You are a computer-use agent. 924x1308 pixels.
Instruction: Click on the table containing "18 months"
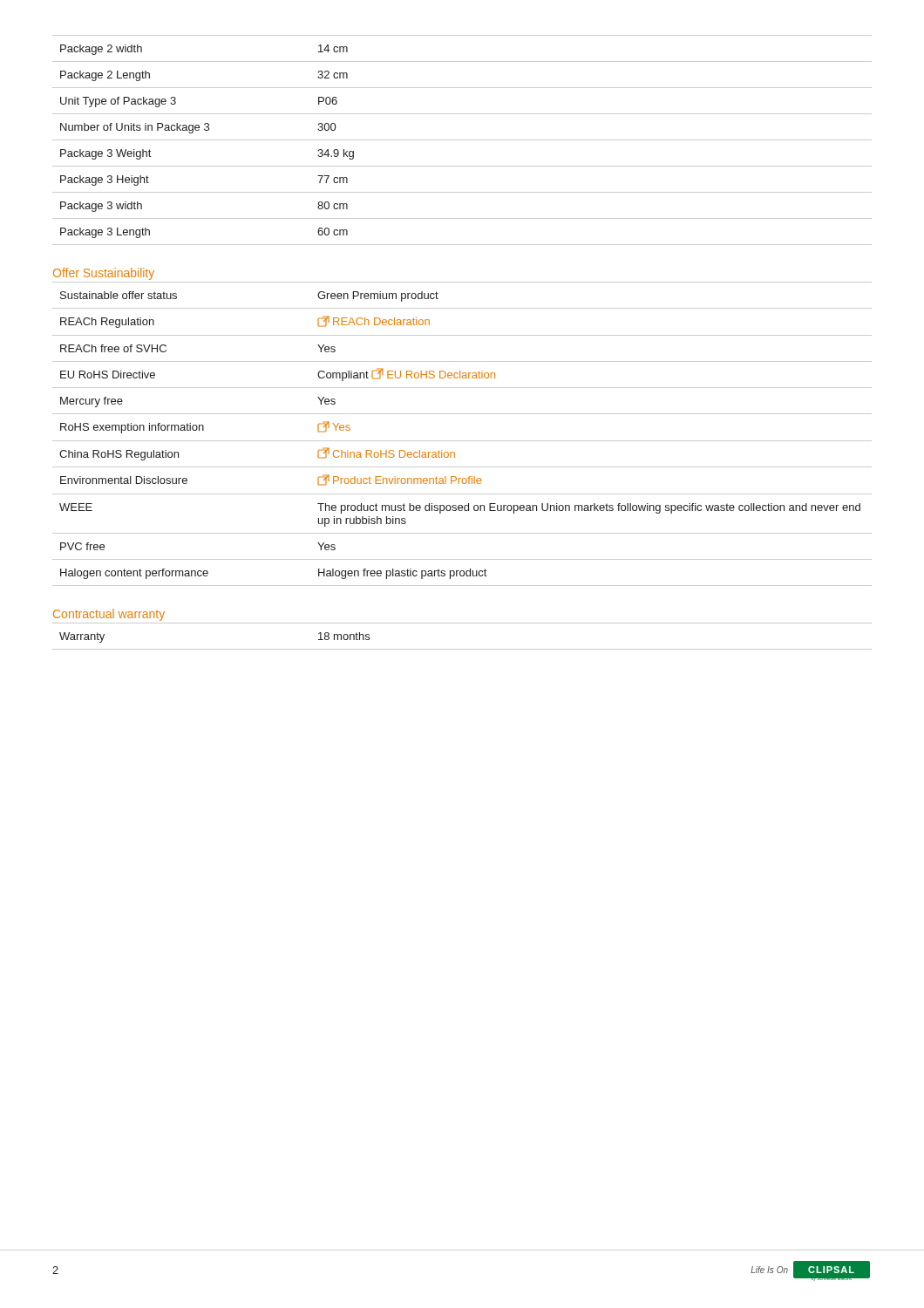[462, 636]
